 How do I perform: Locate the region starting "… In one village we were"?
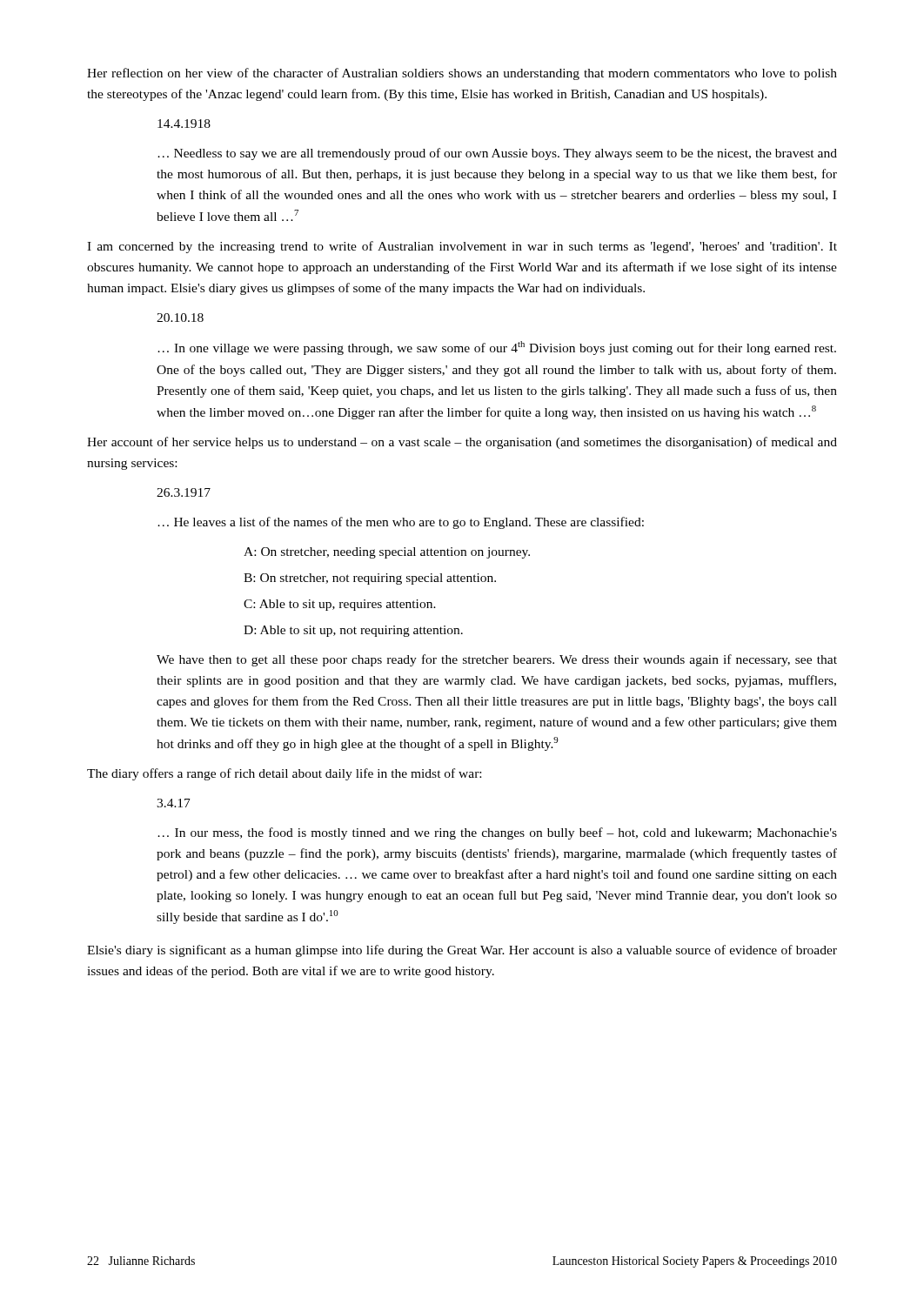(x=497, y=379)
